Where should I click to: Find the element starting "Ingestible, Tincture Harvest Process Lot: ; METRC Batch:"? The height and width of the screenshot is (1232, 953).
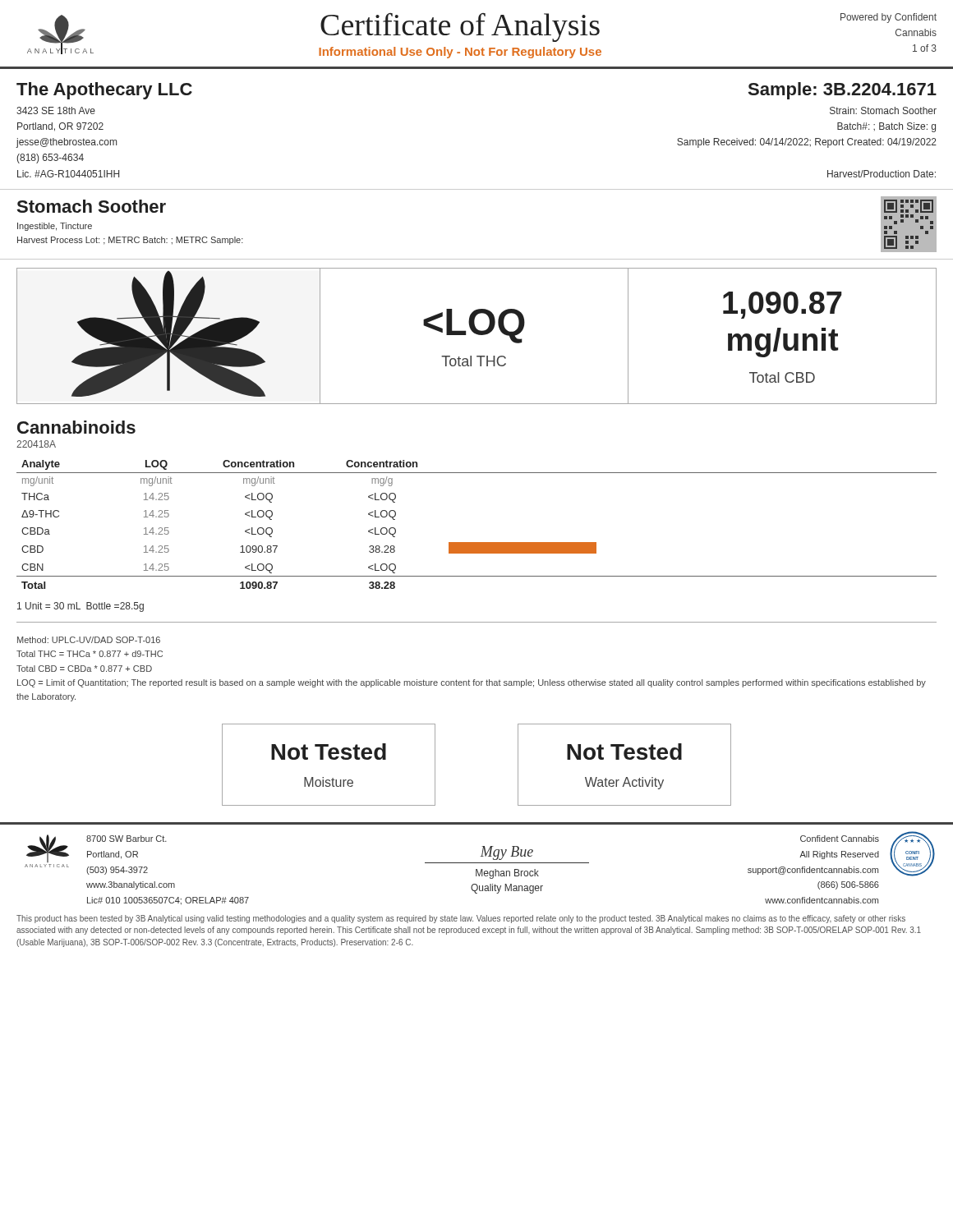click(130, 233)
